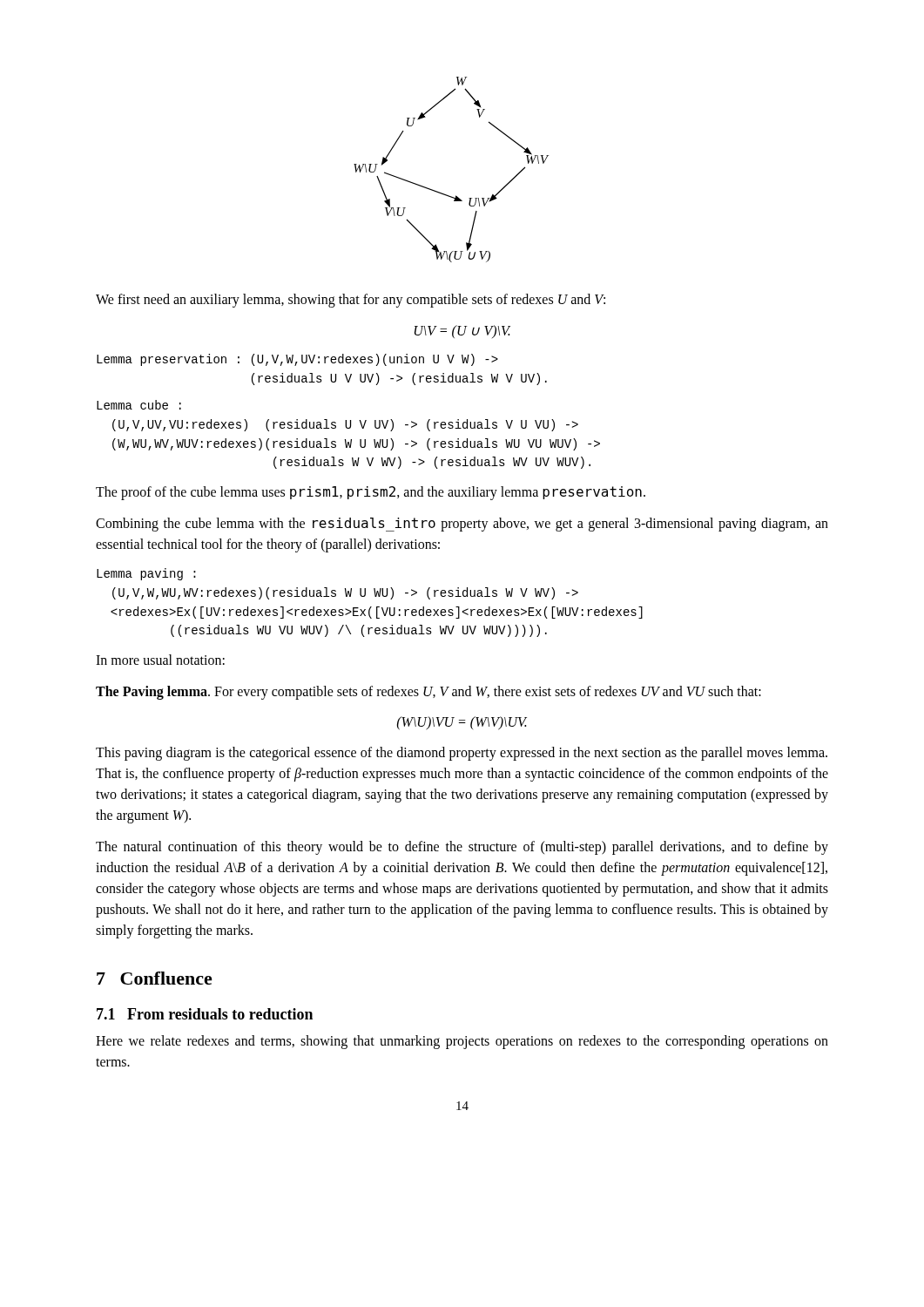Find the passage starting "Lemma paving : (U,V,W,WU,WV:redexes)(residuals W U WU) ->"

[x=462, y=603]
